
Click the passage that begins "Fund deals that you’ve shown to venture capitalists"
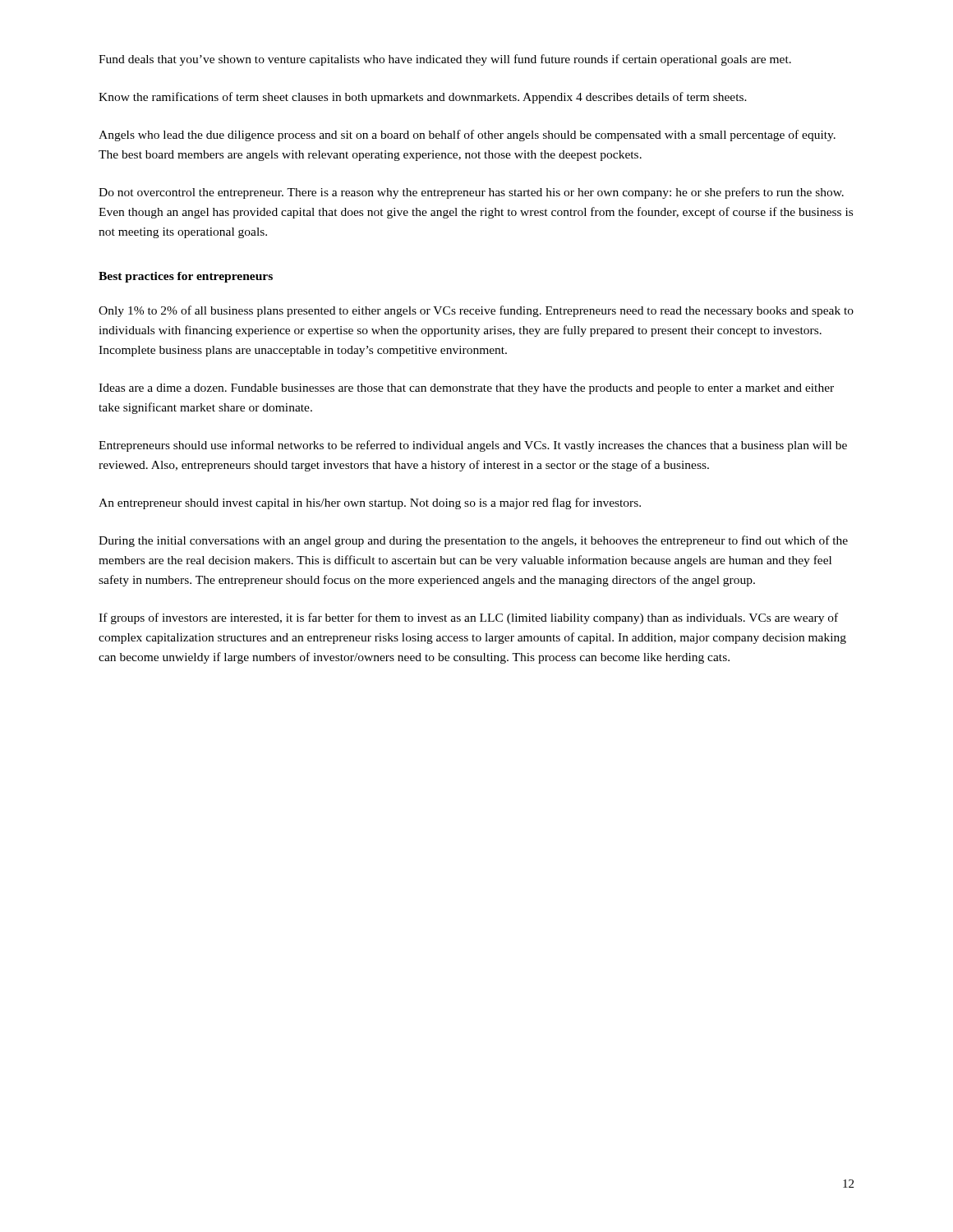click(x=445, y=59)
